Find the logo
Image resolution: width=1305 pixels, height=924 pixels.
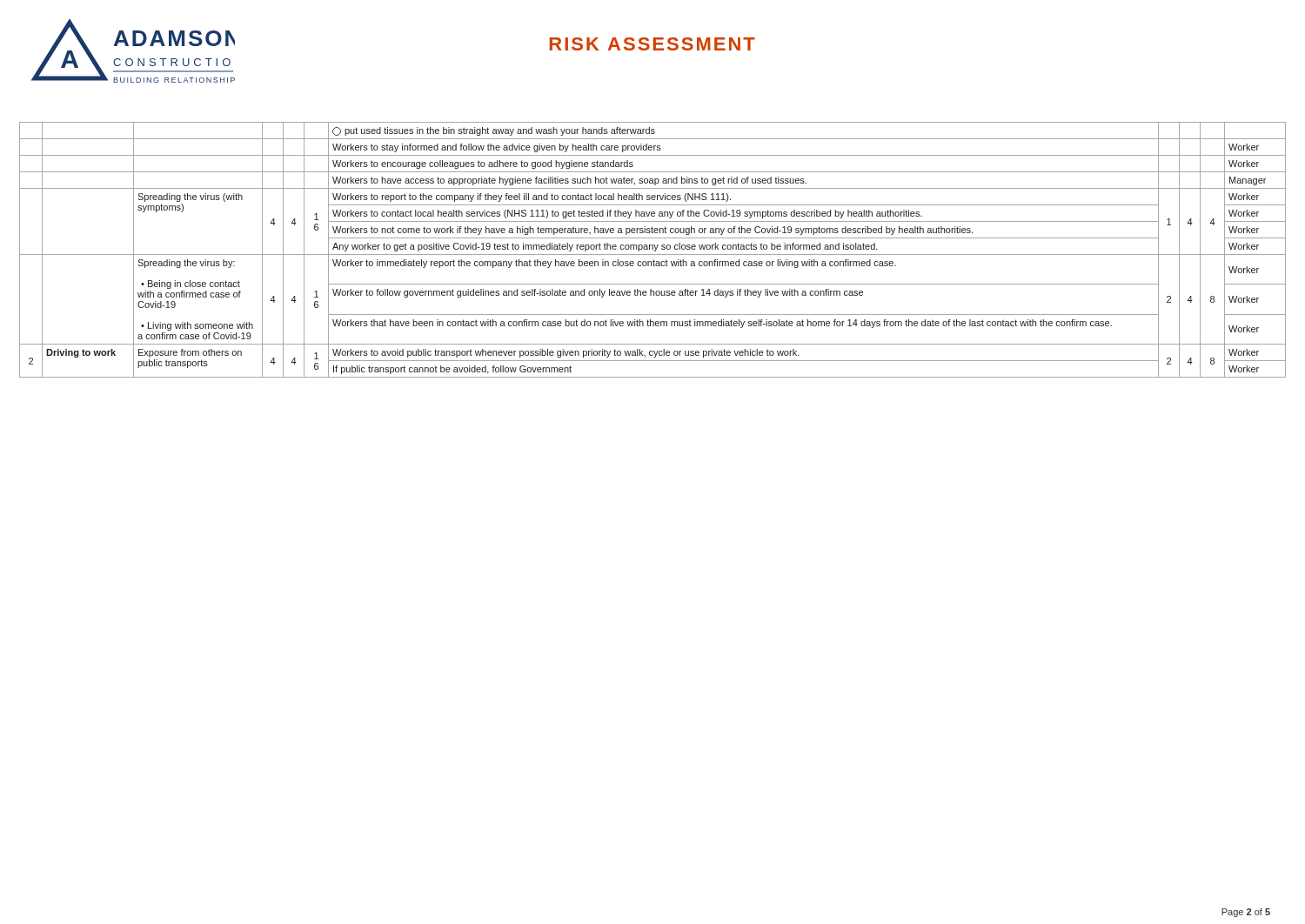point(130,56)
